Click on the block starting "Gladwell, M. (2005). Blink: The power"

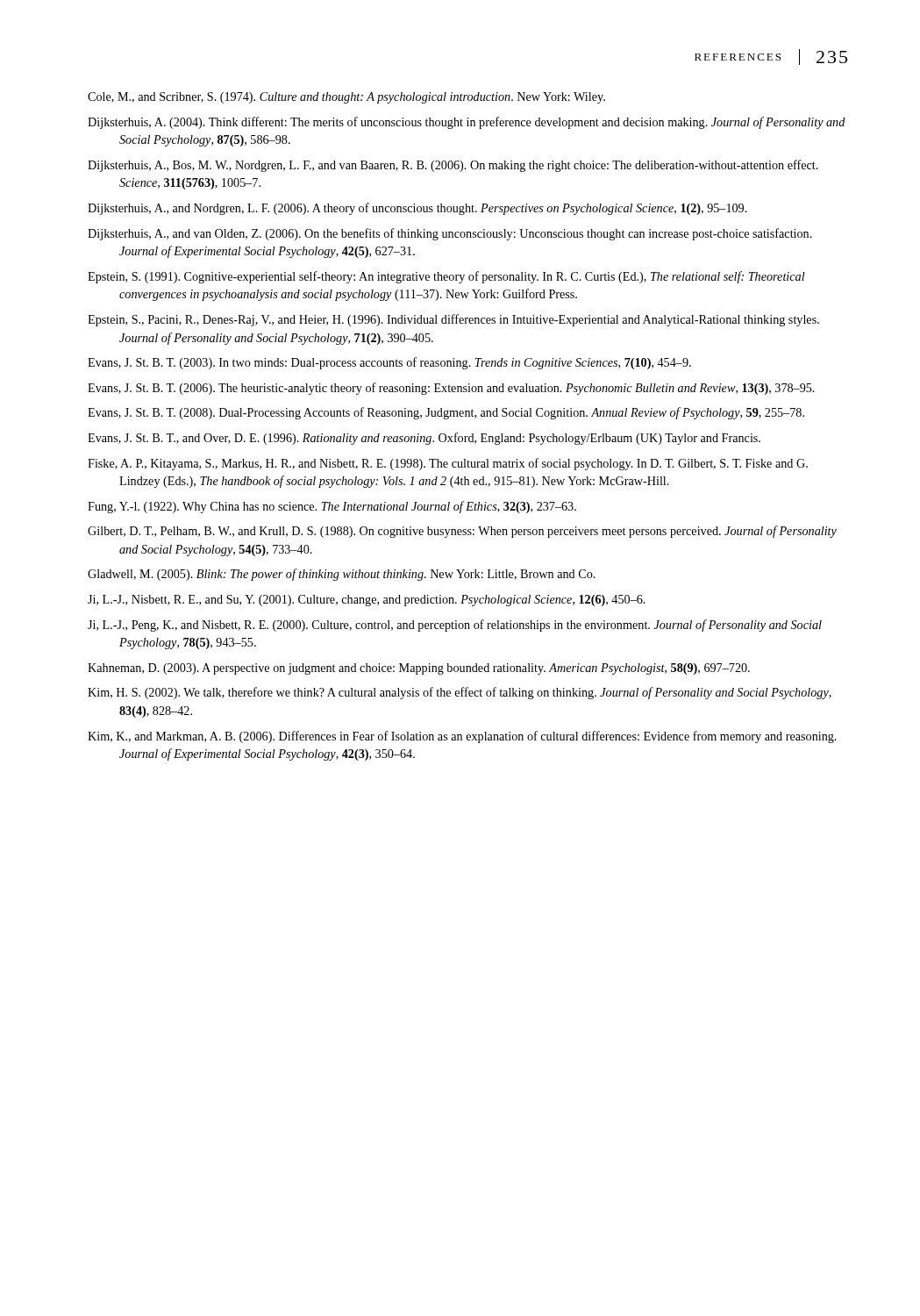[x=342, y=574]
